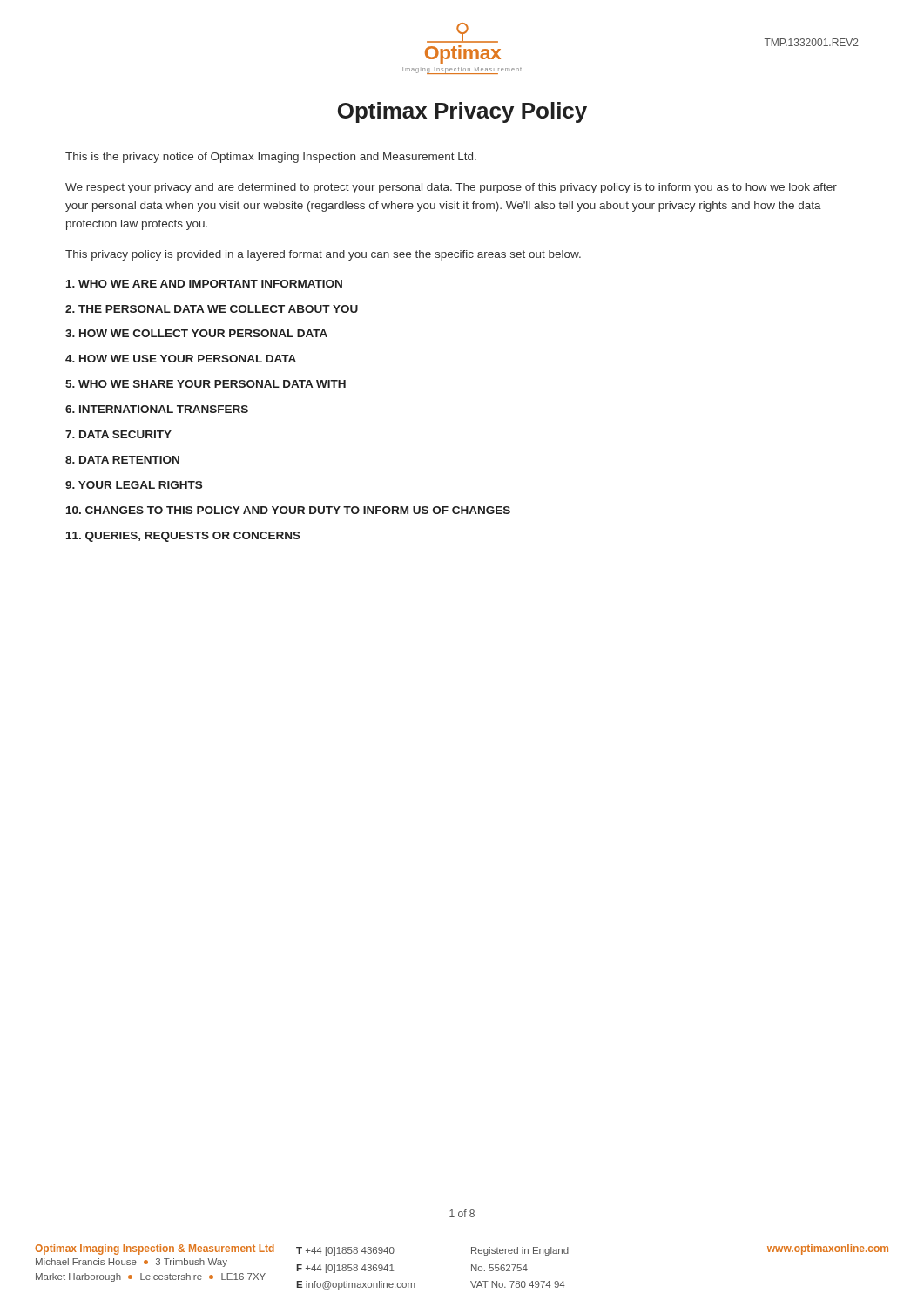Find the text block with the text "We respect your"

click(451, 205)
